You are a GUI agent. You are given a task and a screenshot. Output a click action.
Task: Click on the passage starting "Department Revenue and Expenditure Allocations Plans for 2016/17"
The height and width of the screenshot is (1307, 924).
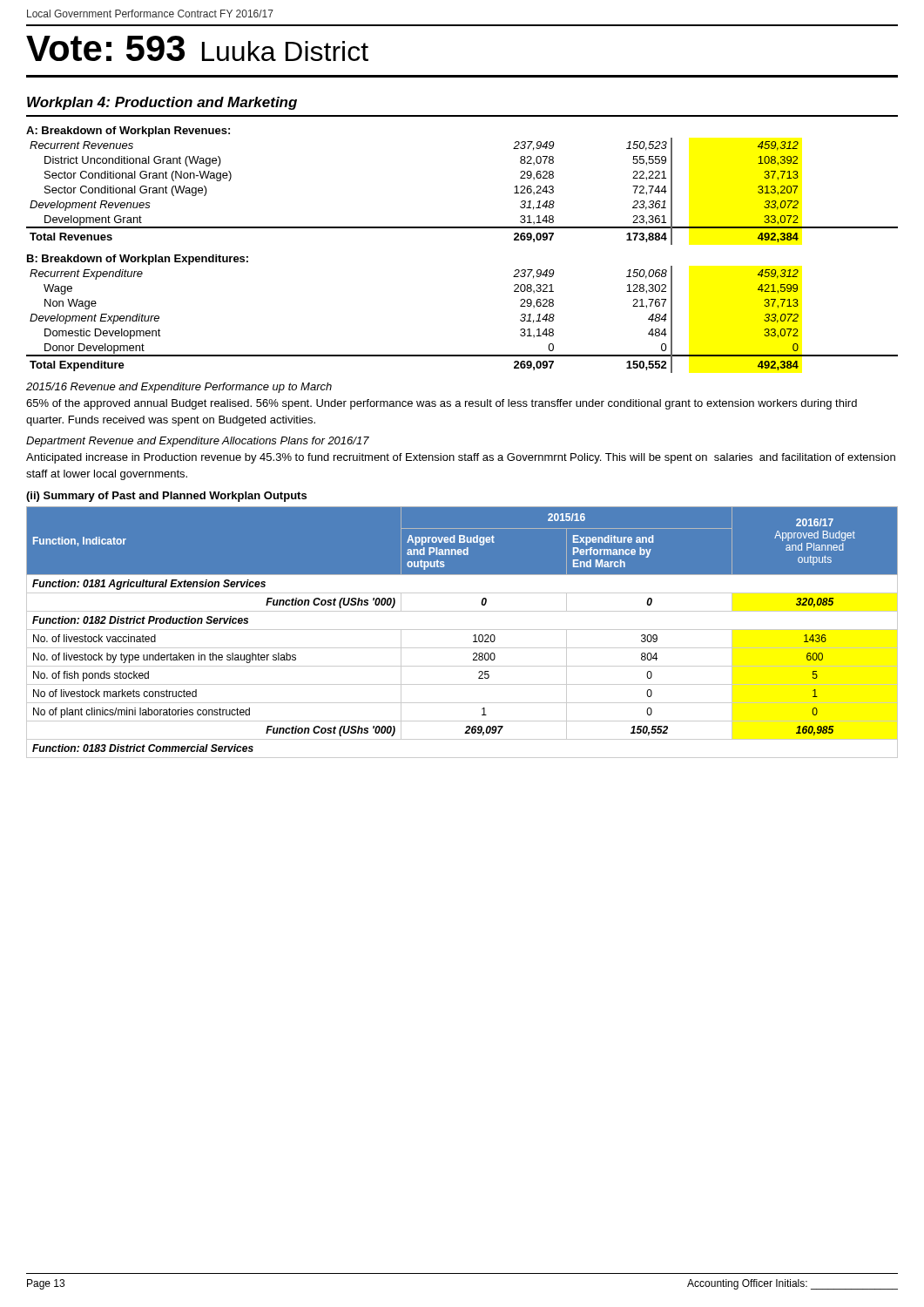coord(197,440)
